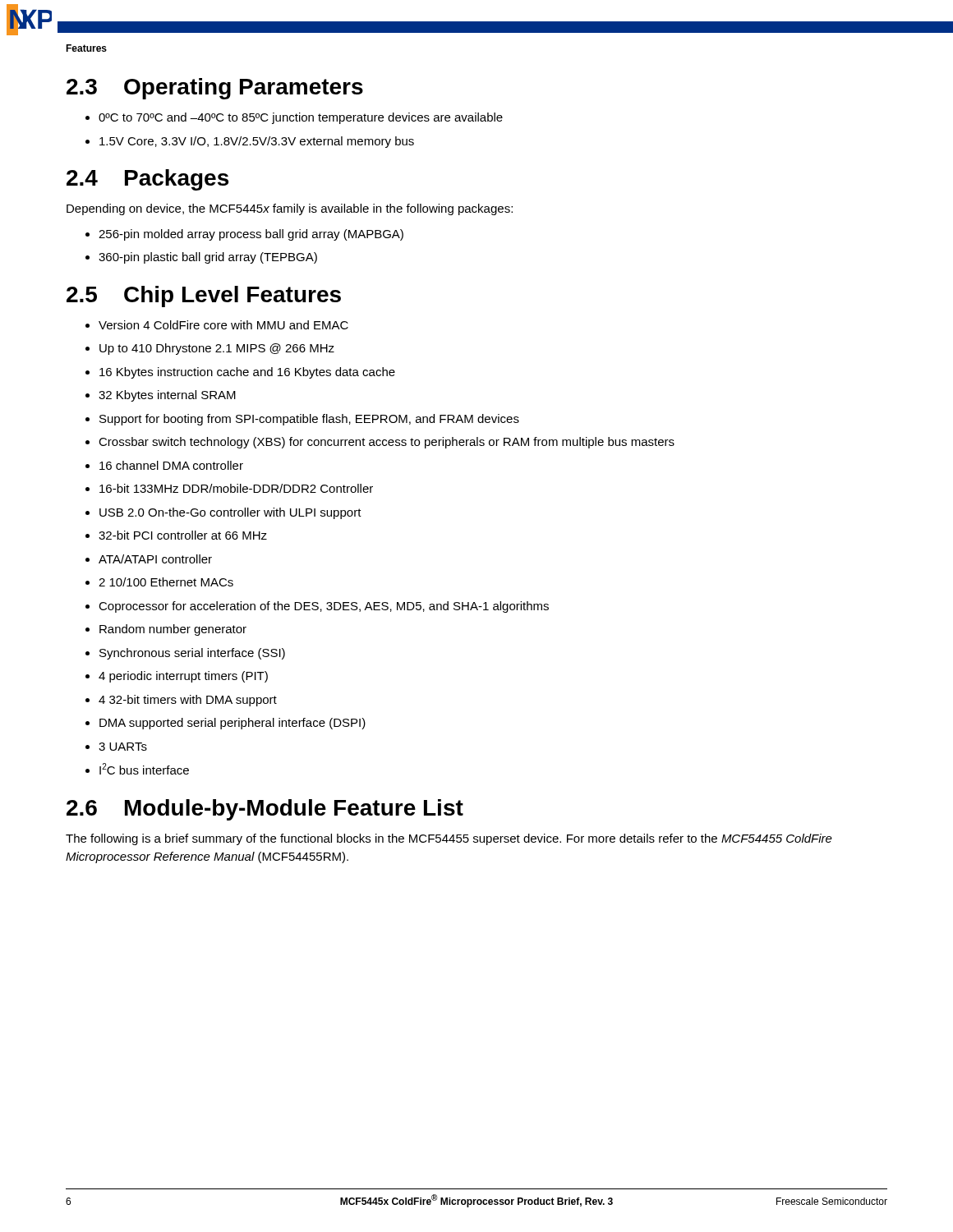Viewport: 953px width, 1232px height.
Task: Select the block starting "256-pin molded array process ball grid array (MAPBGA)"
Action: 244,235
